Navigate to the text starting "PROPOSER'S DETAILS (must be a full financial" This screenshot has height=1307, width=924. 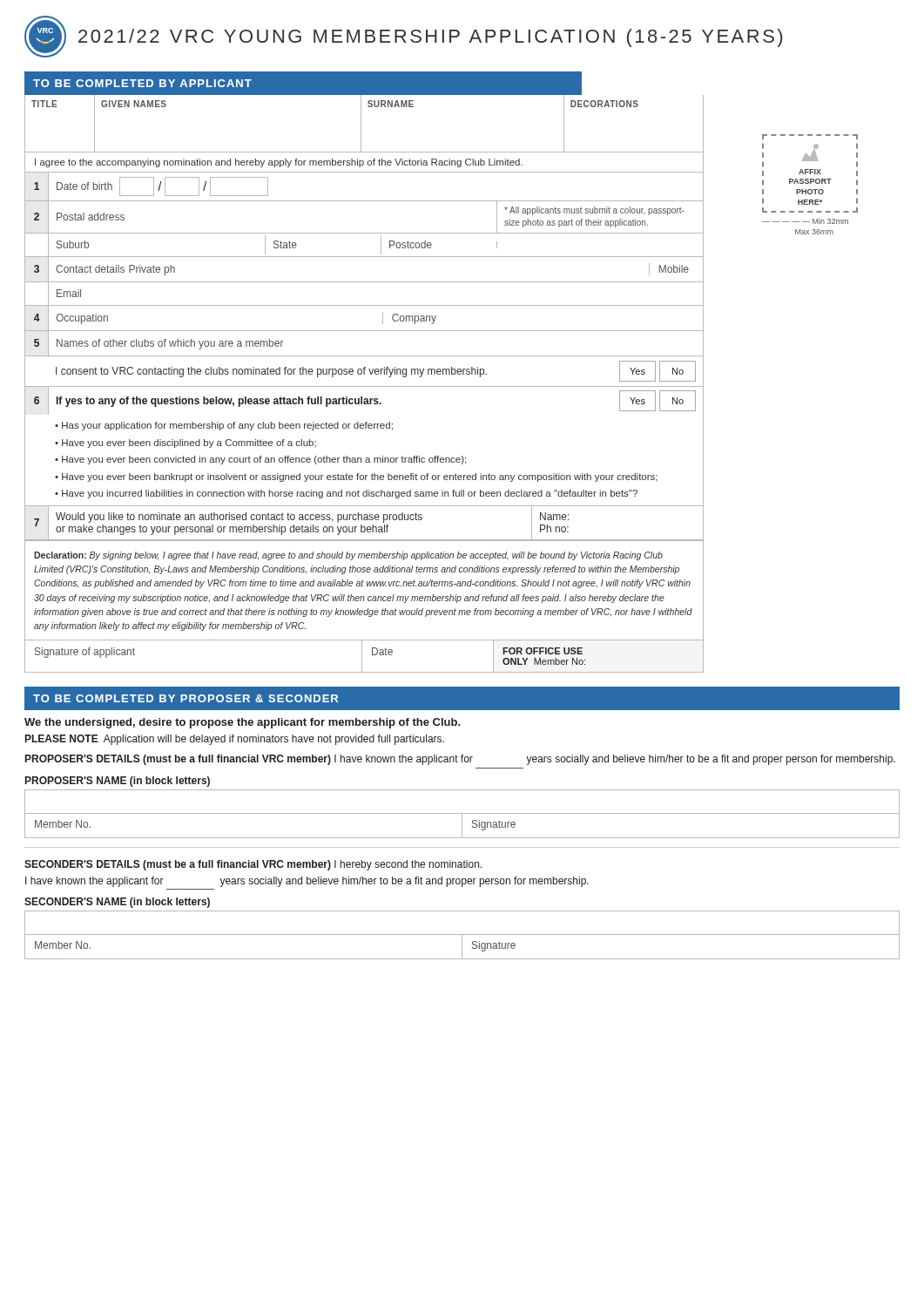click(x=460, y=761)
